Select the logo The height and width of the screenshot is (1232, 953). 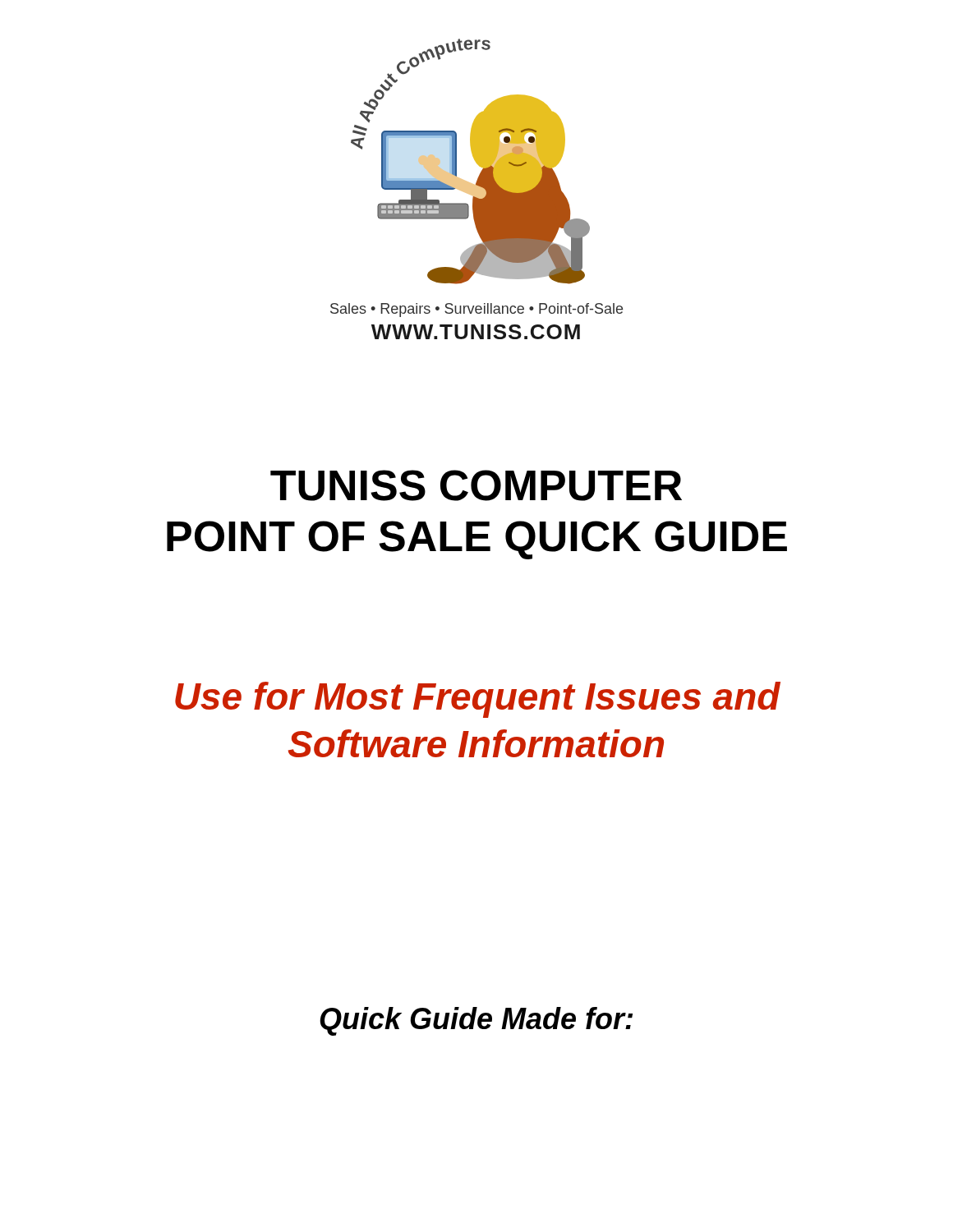[476, 189]
